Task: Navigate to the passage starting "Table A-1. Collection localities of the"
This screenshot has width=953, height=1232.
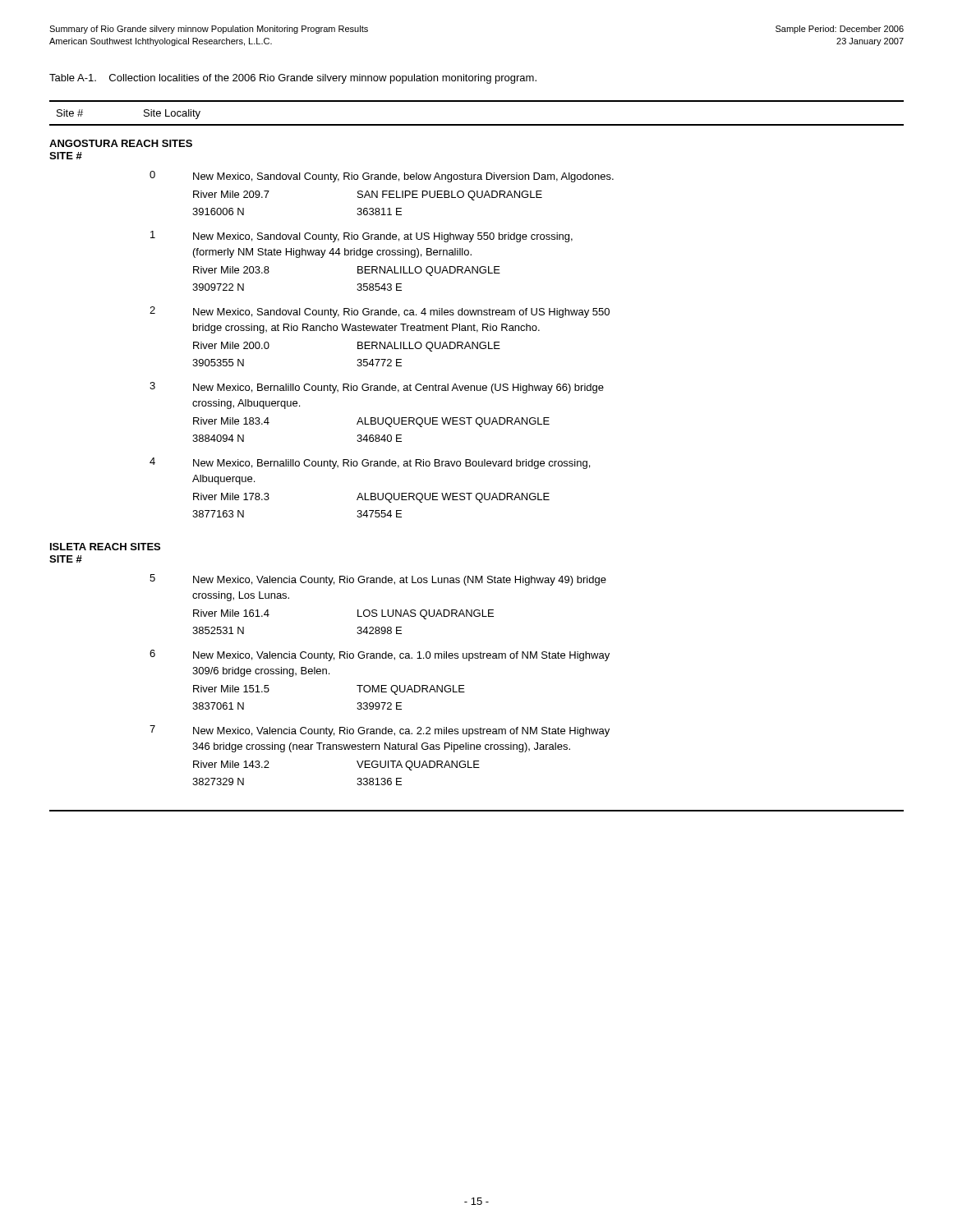Action: pos(293,77)
